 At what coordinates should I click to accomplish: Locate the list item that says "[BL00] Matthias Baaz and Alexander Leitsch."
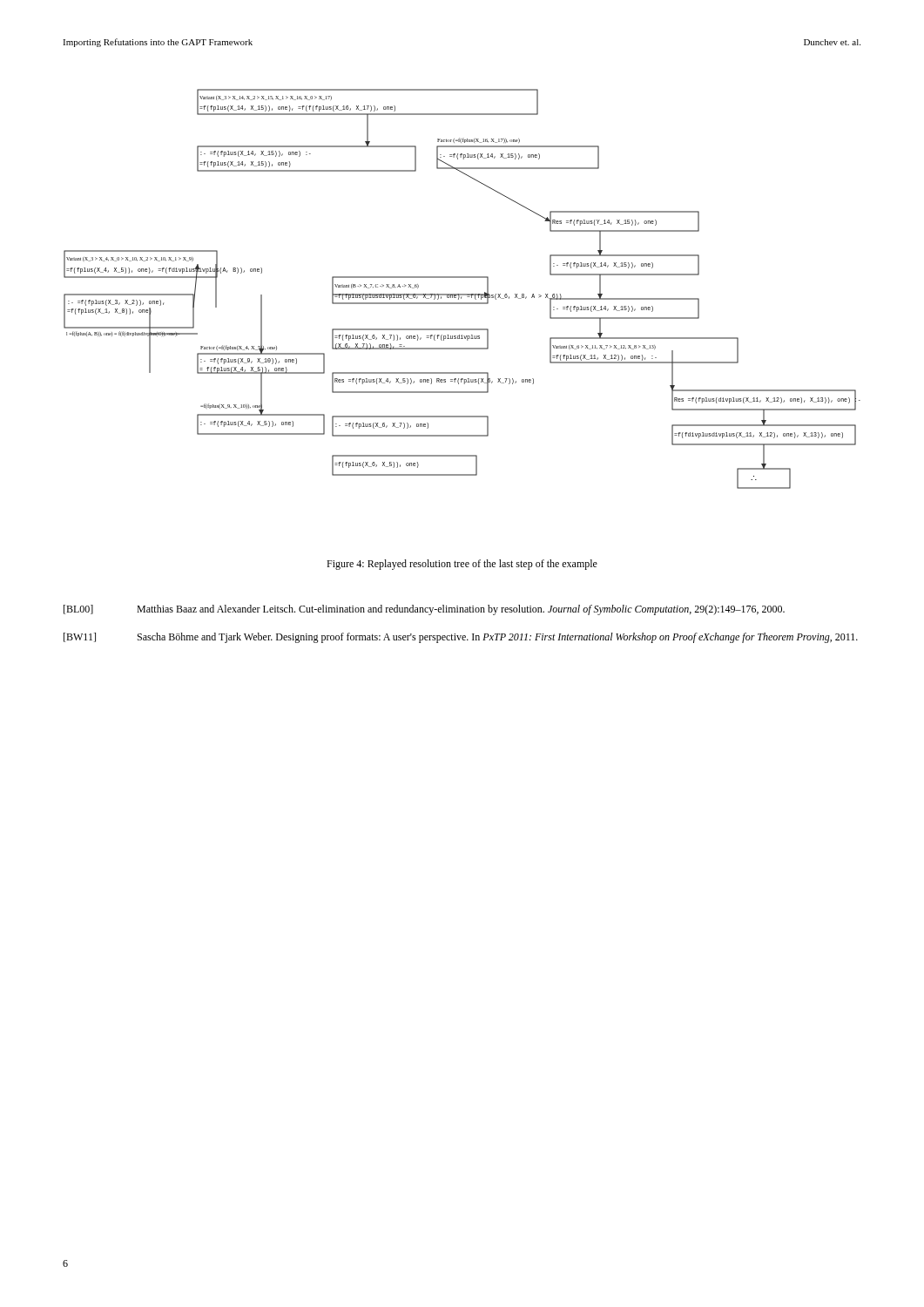pyautogui.click(x=462, y=609)
